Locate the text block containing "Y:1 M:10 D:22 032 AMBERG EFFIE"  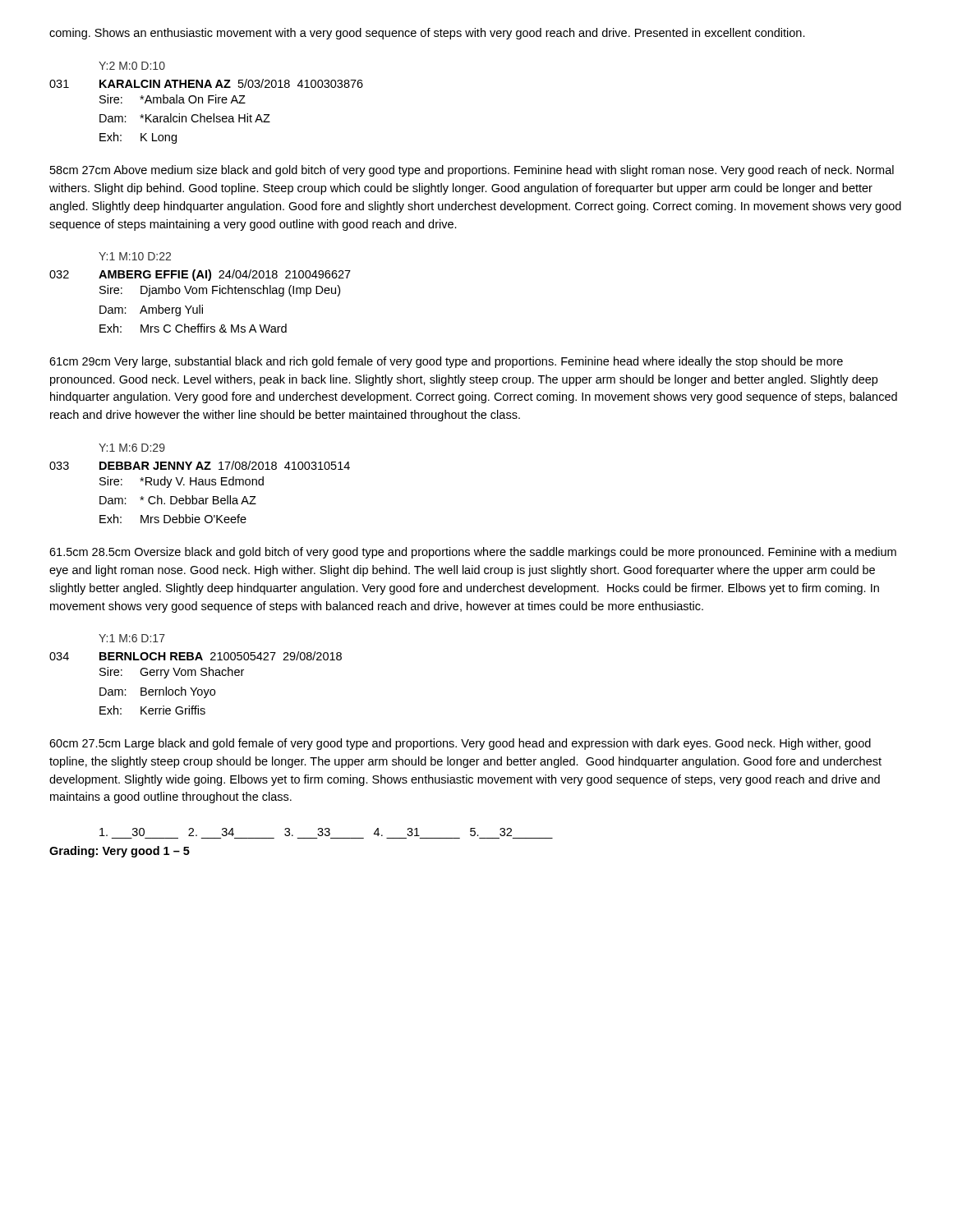(135, 256)
